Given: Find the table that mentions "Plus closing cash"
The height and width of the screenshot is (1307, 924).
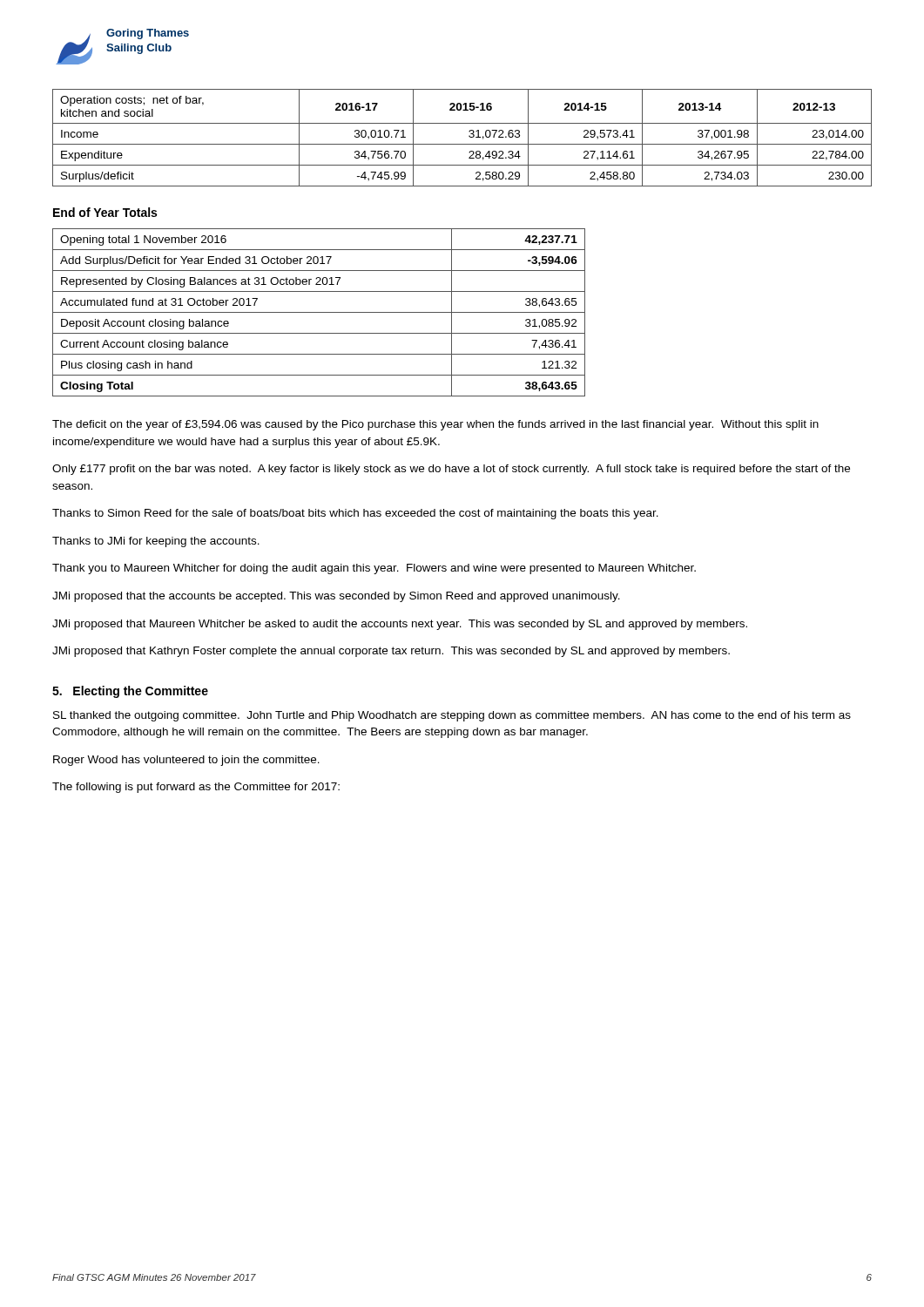Looking at the screenshot, I should click(x=462, y=312).
